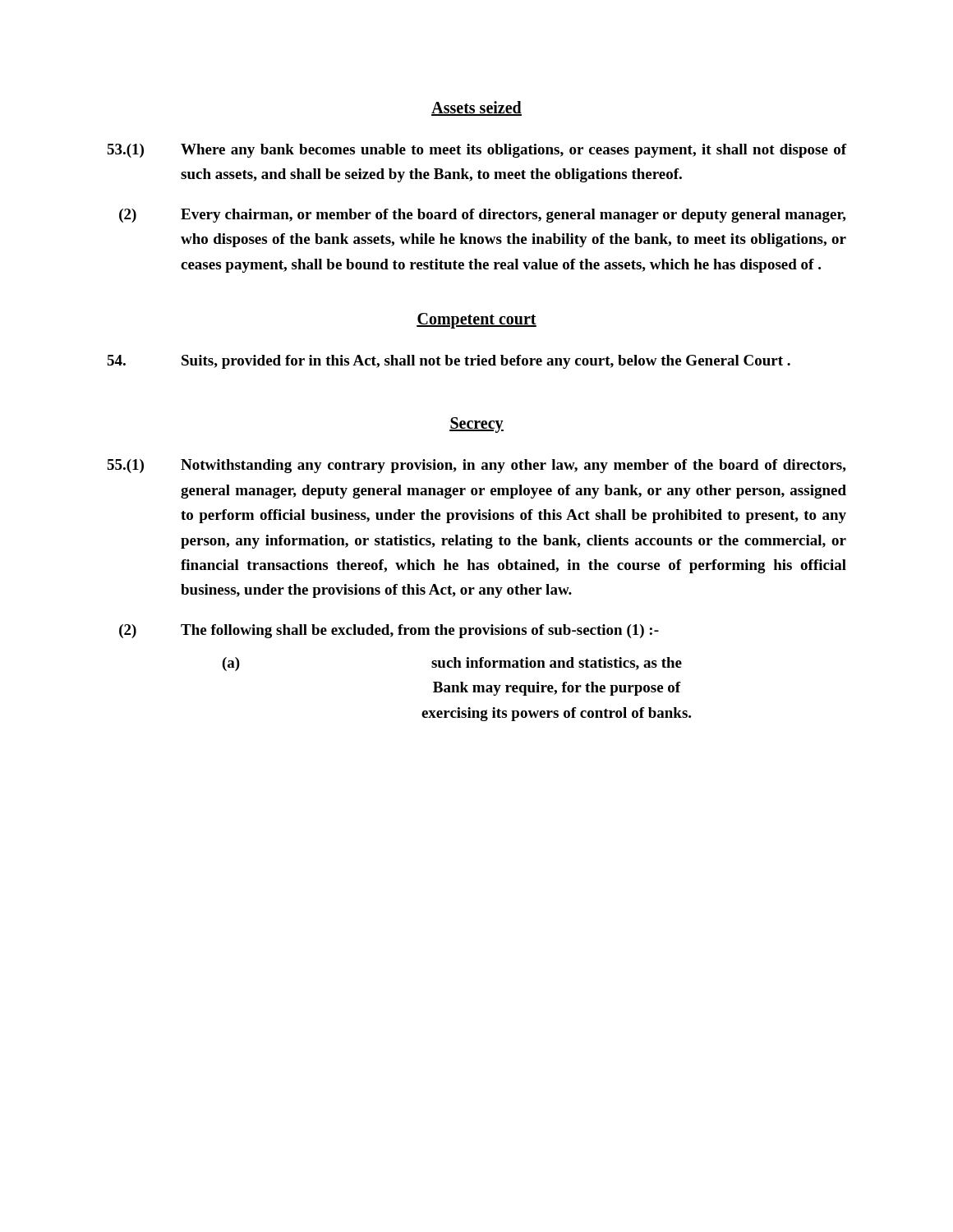This screenshot has width=953, height=1232.
Task: Select the element starting "Competent court"
Action: point(476,319)
